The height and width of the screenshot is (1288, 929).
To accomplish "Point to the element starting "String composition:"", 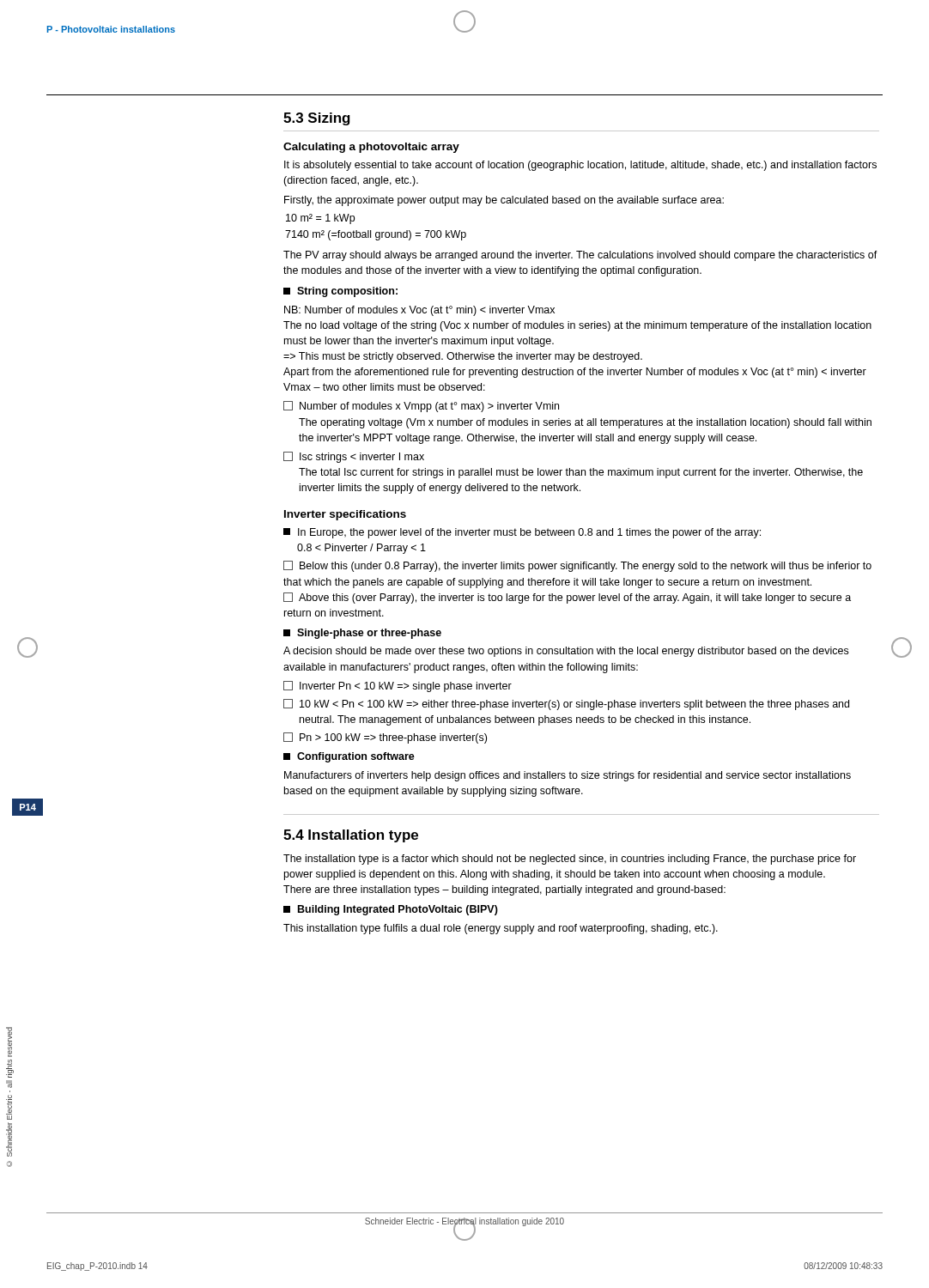I will [x=341, y=292].
